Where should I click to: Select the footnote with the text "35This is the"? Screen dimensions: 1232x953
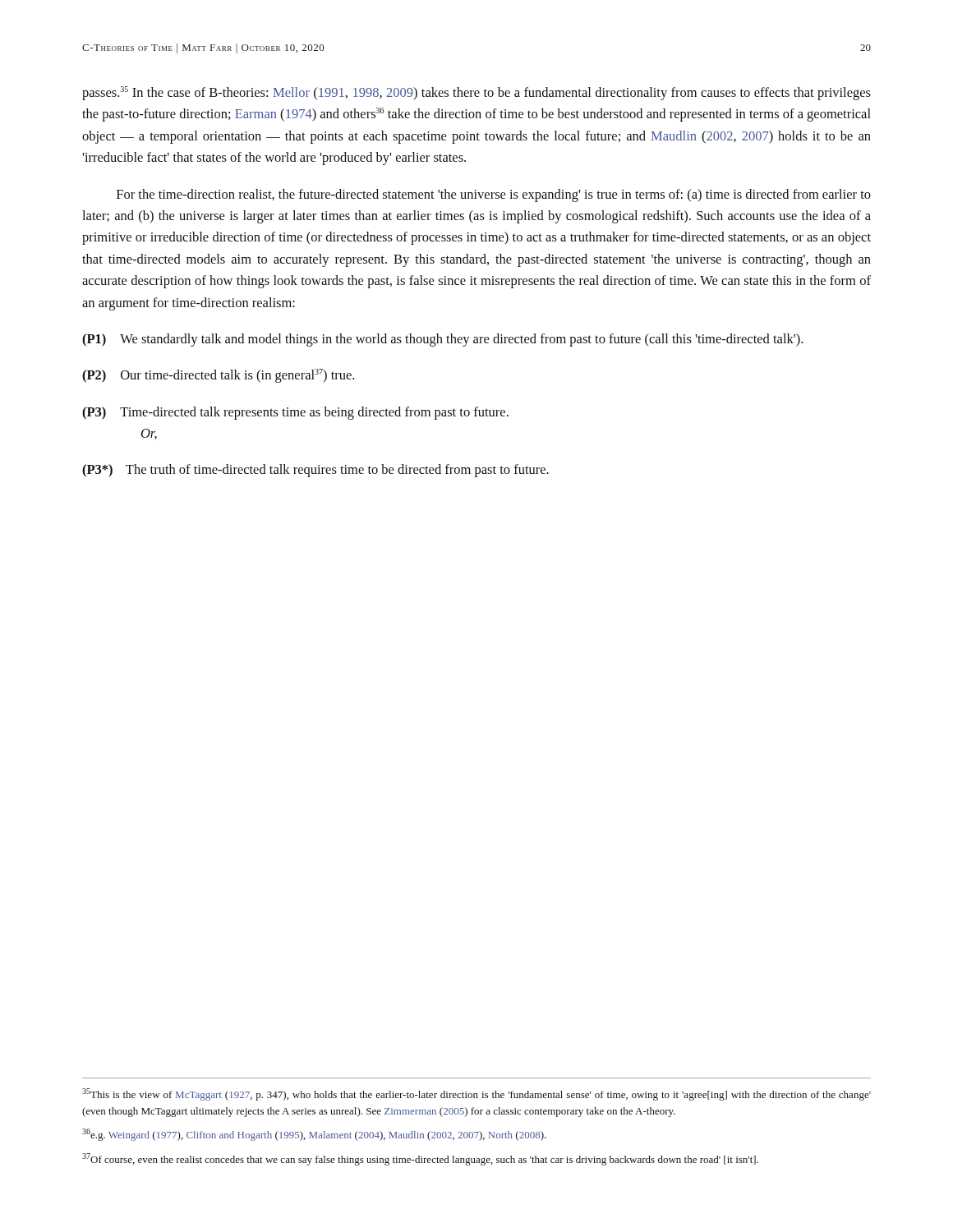pos(476,1102)
